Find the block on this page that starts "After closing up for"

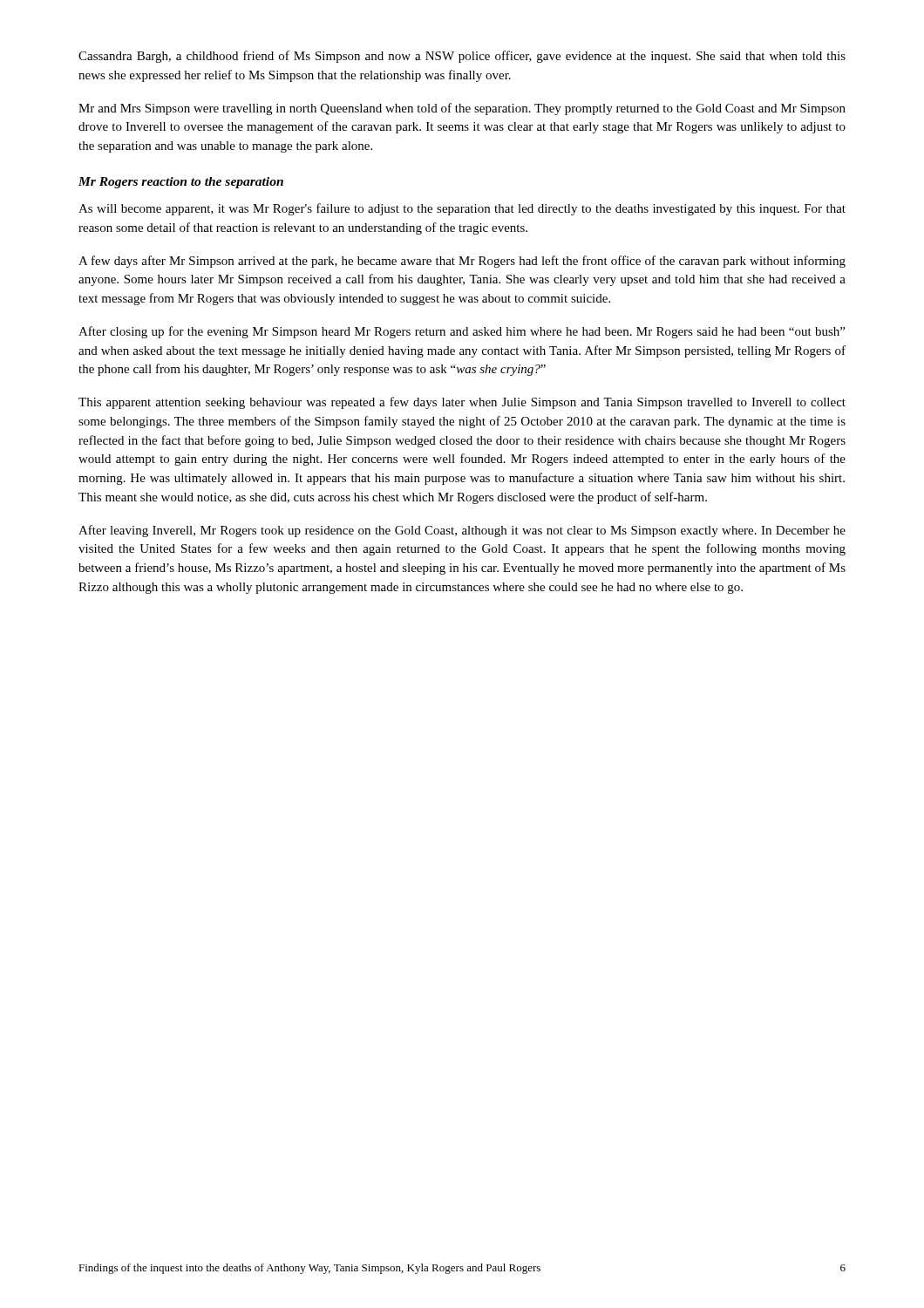pos(462,351)
